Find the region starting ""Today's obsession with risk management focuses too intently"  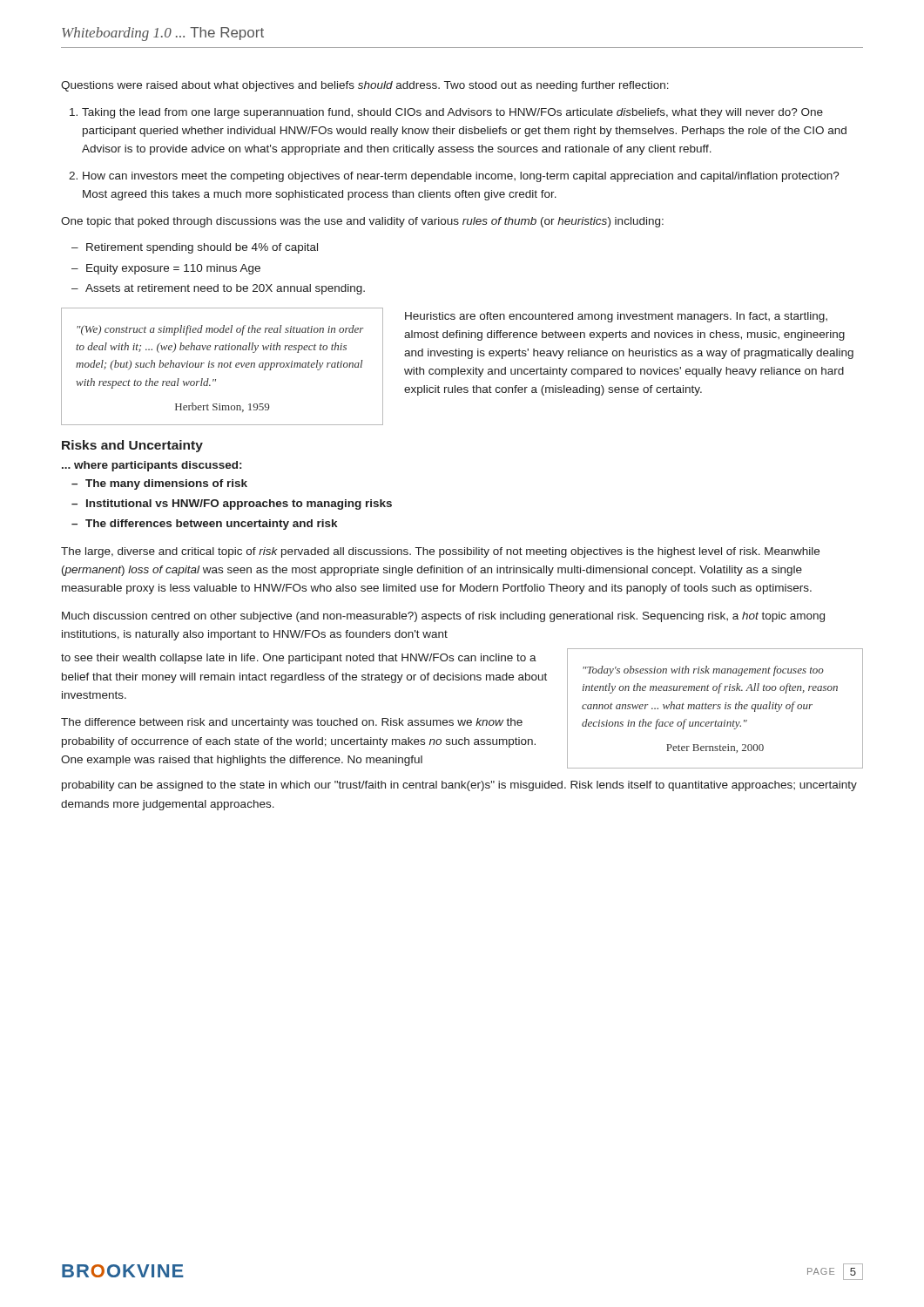click(x=715, y=710)
